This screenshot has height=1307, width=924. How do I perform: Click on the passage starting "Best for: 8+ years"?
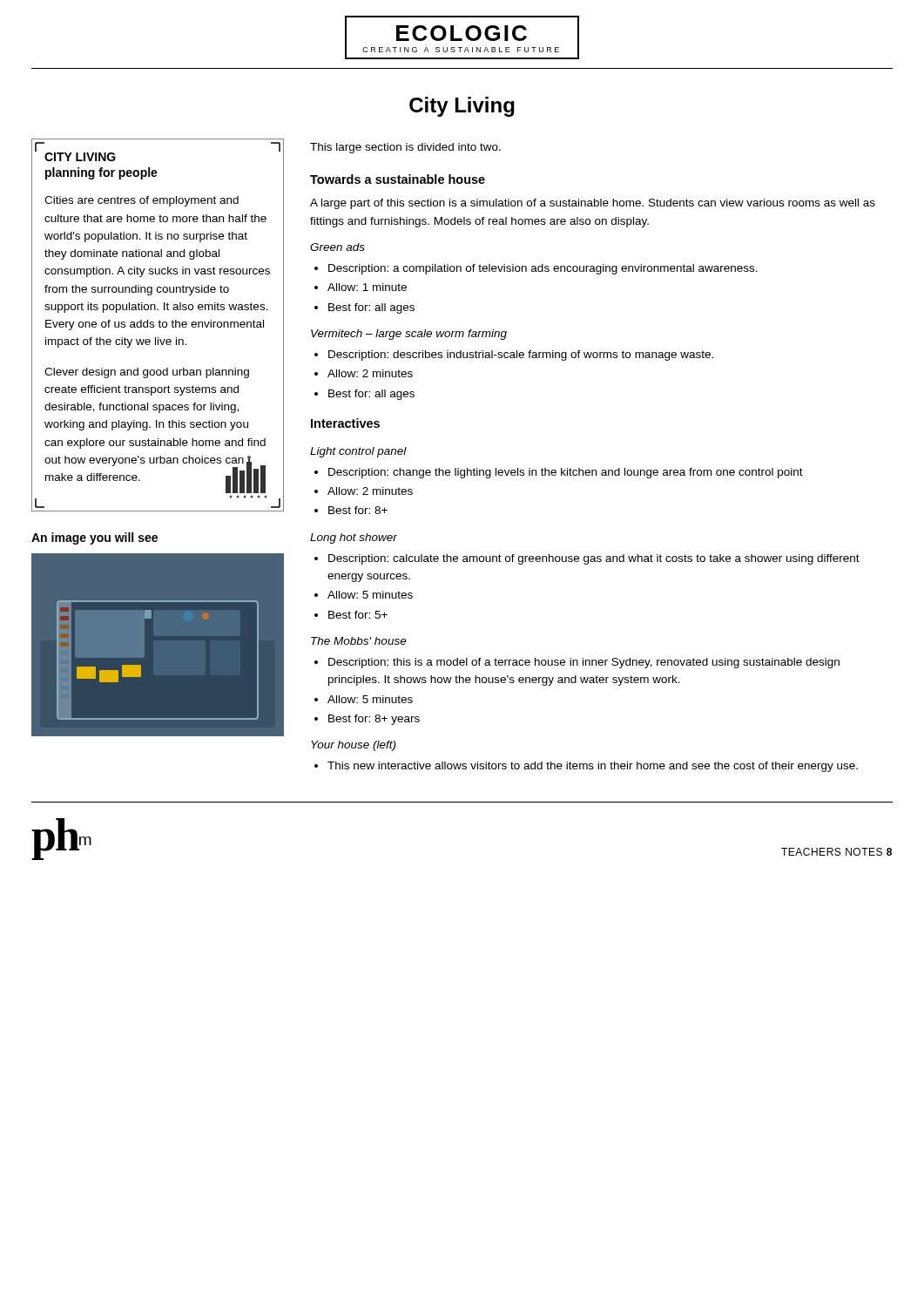click(374, 718)
